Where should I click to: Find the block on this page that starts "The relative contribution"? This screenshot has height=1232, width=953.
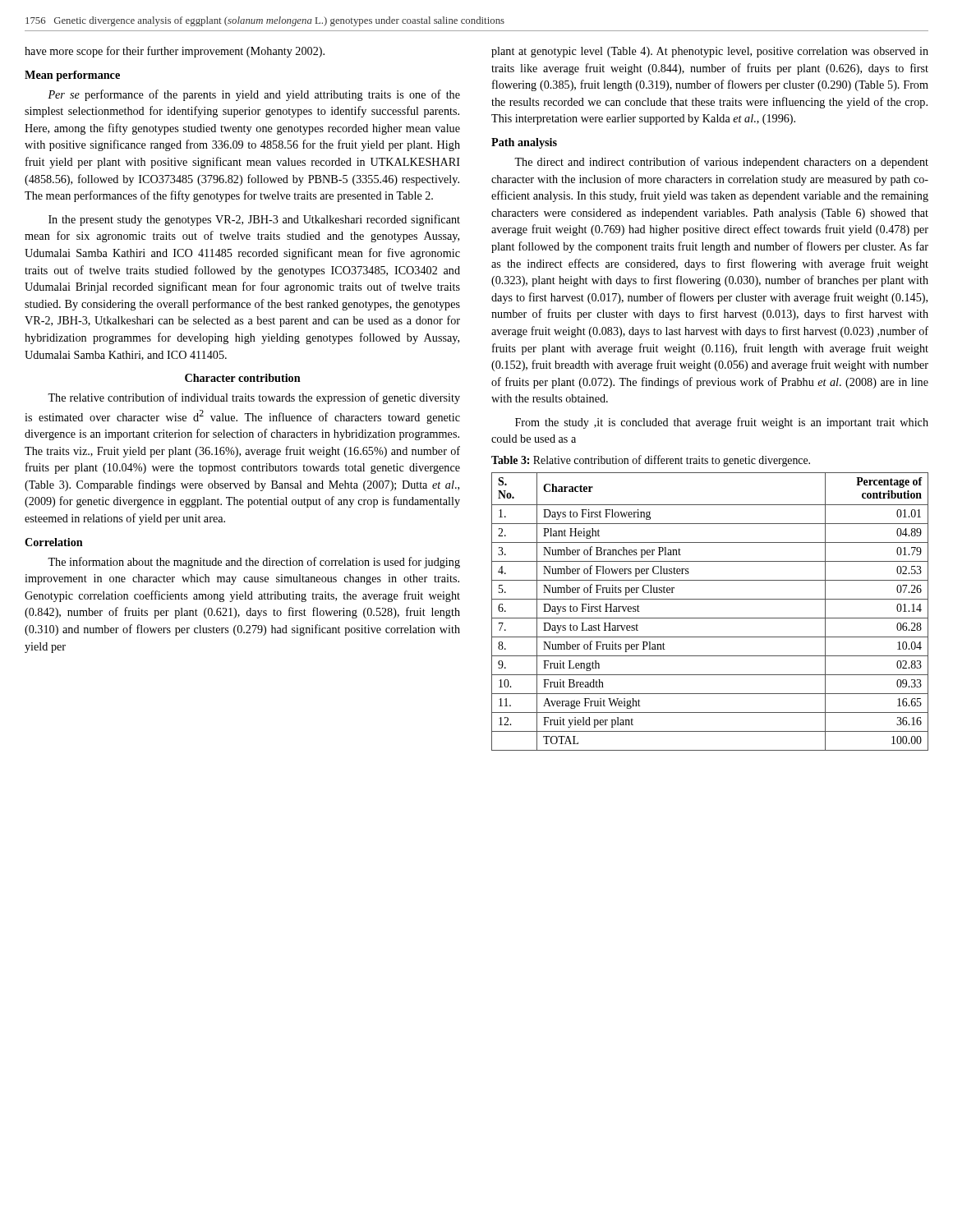(242, 458)
